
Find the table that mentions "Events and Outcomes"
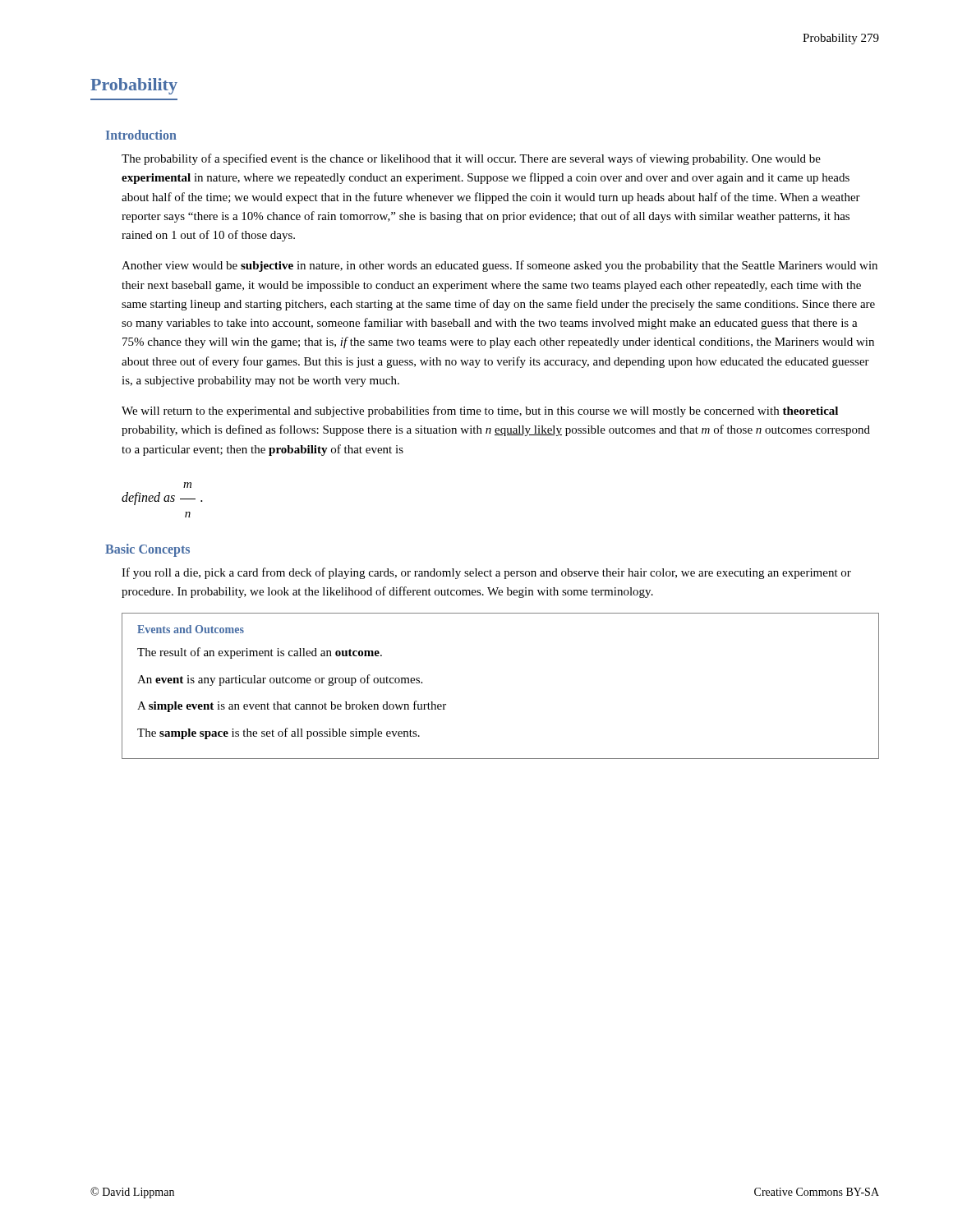click(500, 686)
